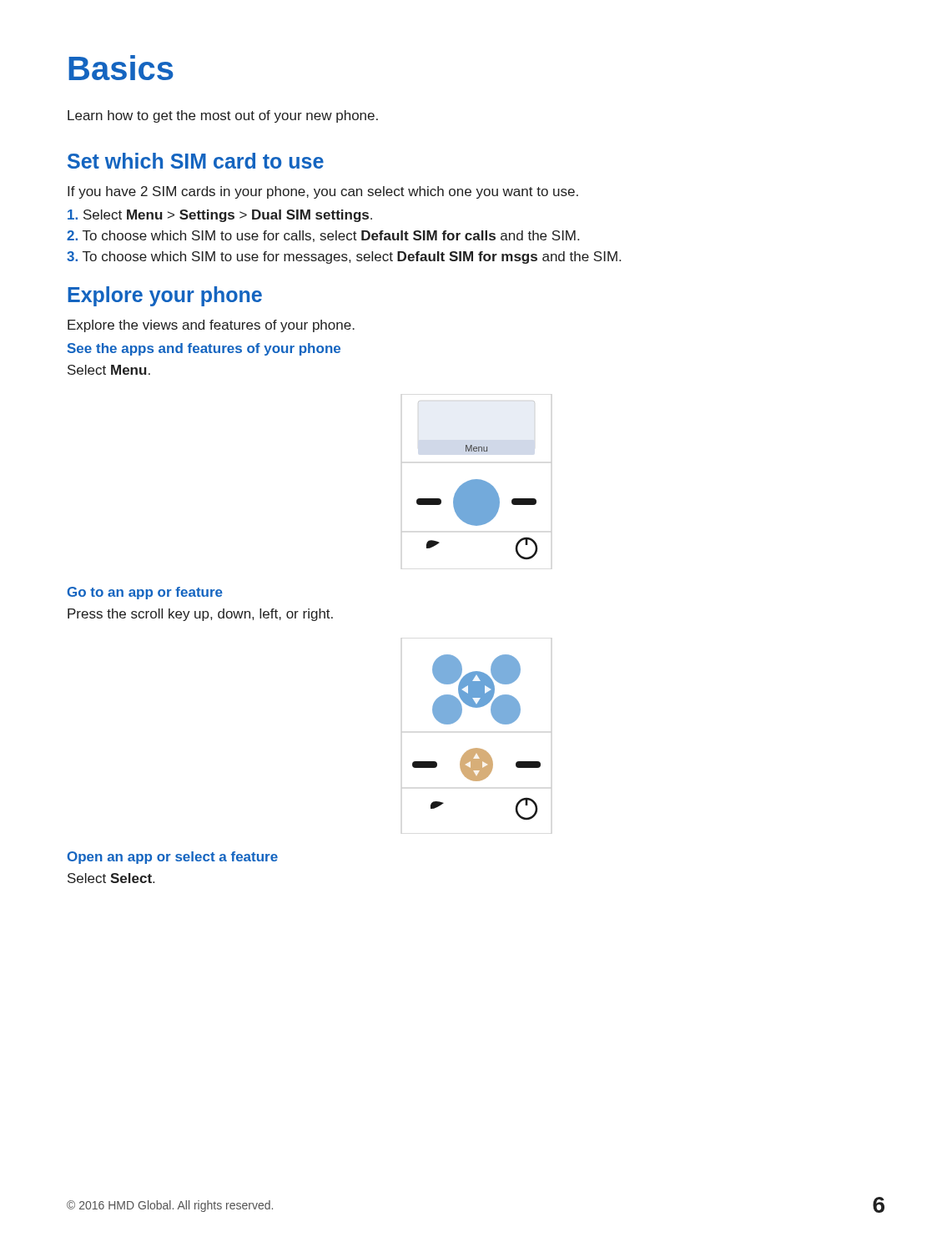Point to the passage starting "2. To choose"

476,236
